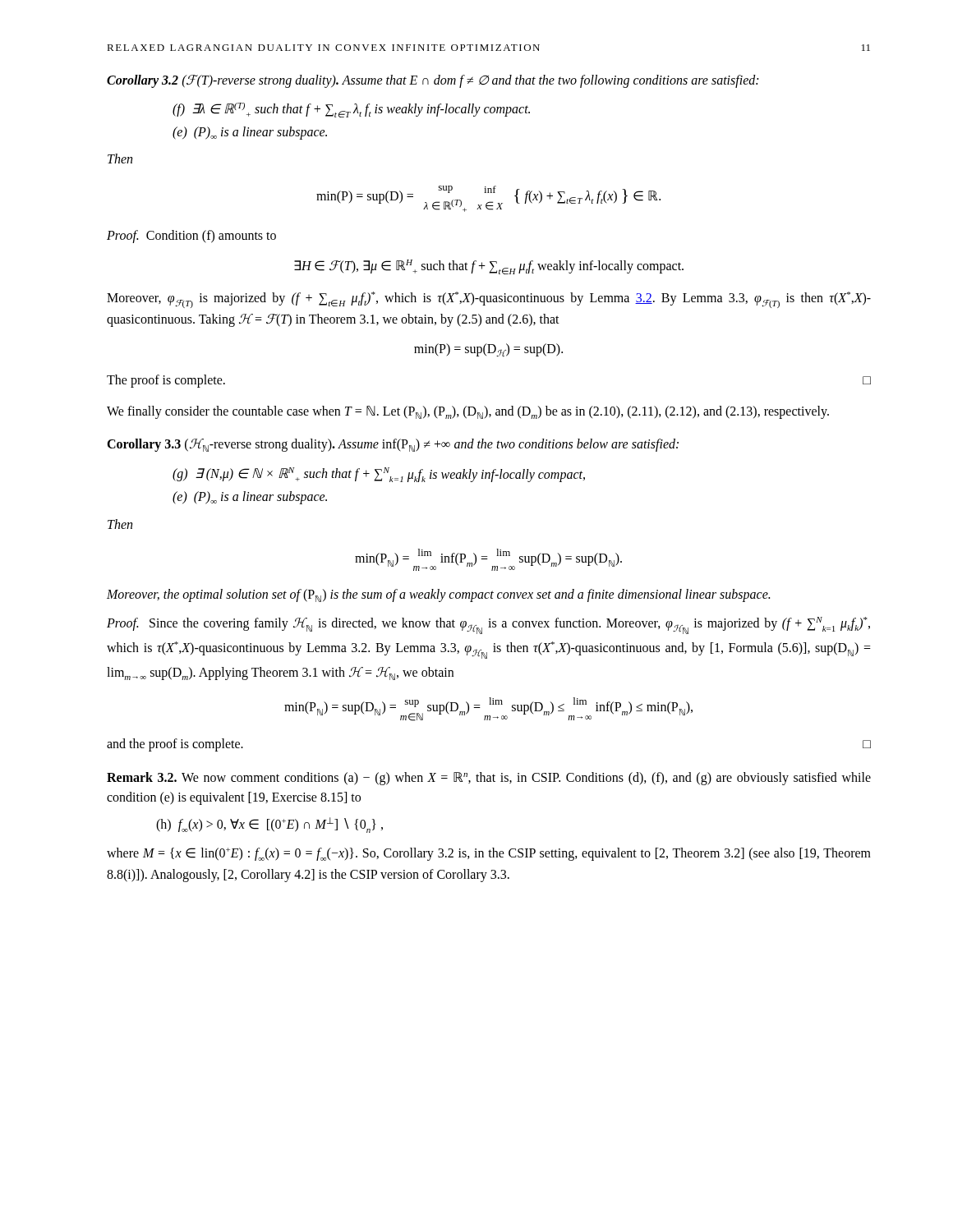Where is the formula that starts "min(Pℕ) = lim m→∞ inf(Pm) ="?
This screenshot has width=953, height=1232.
tap(489, 560)
